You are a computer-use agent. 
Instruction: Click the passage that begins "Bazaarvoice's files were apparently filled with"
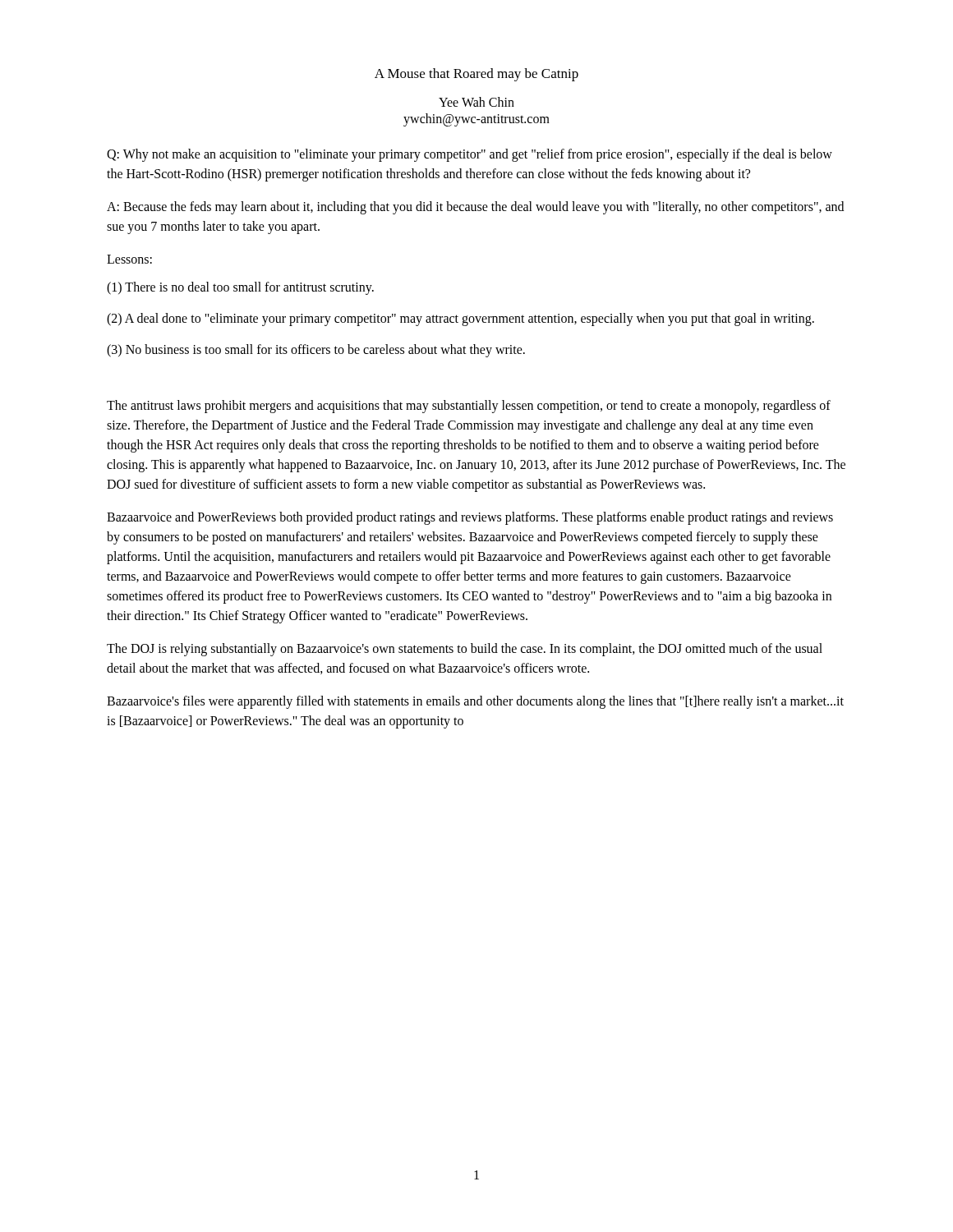click(x=475, y=711)
